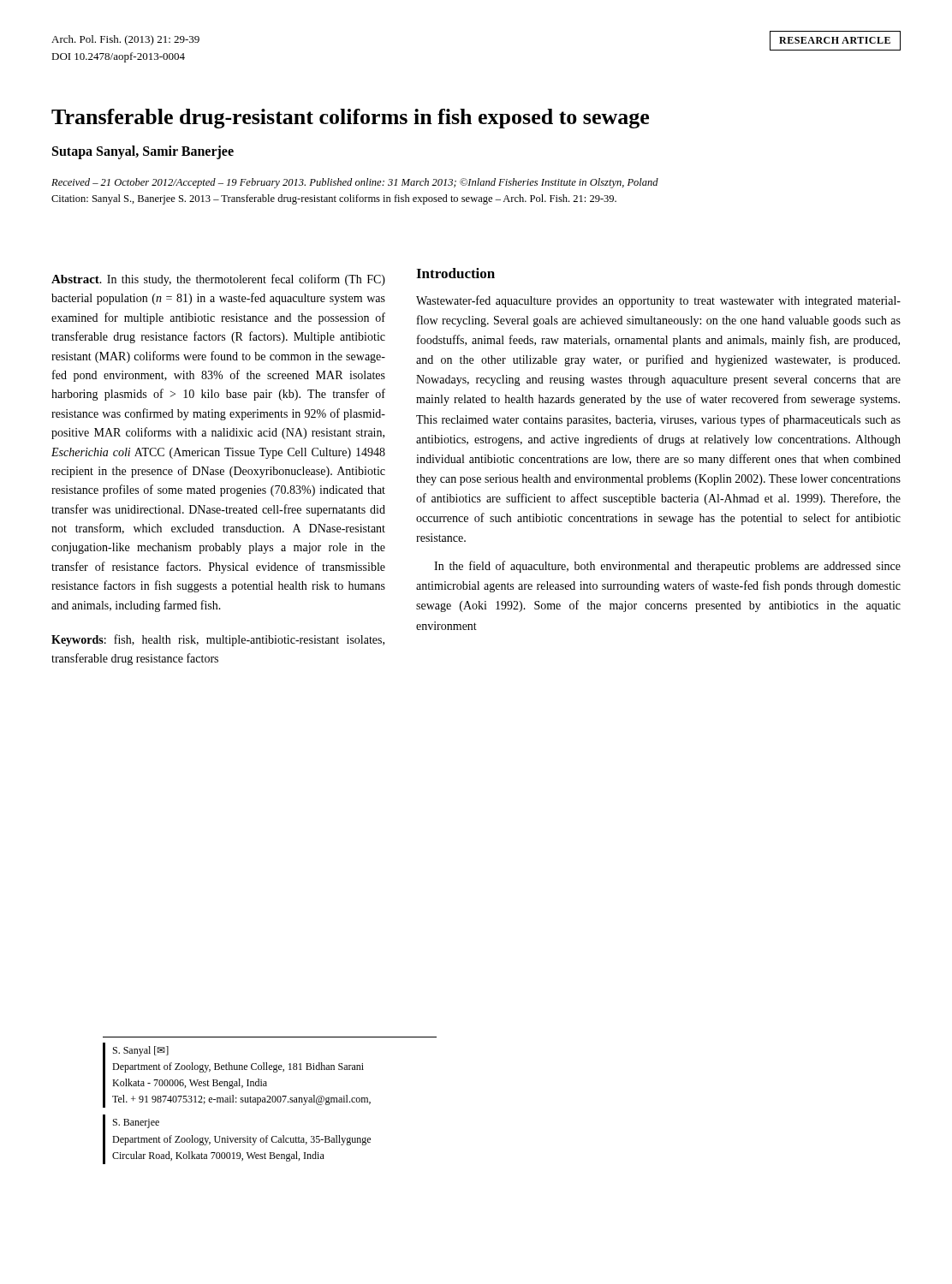Viewport: 952px width, 1284px height.
Task: Select the element starting "Wastewater-fed aquaculture provides an opportunity to treat"
Action: [658, 463]
